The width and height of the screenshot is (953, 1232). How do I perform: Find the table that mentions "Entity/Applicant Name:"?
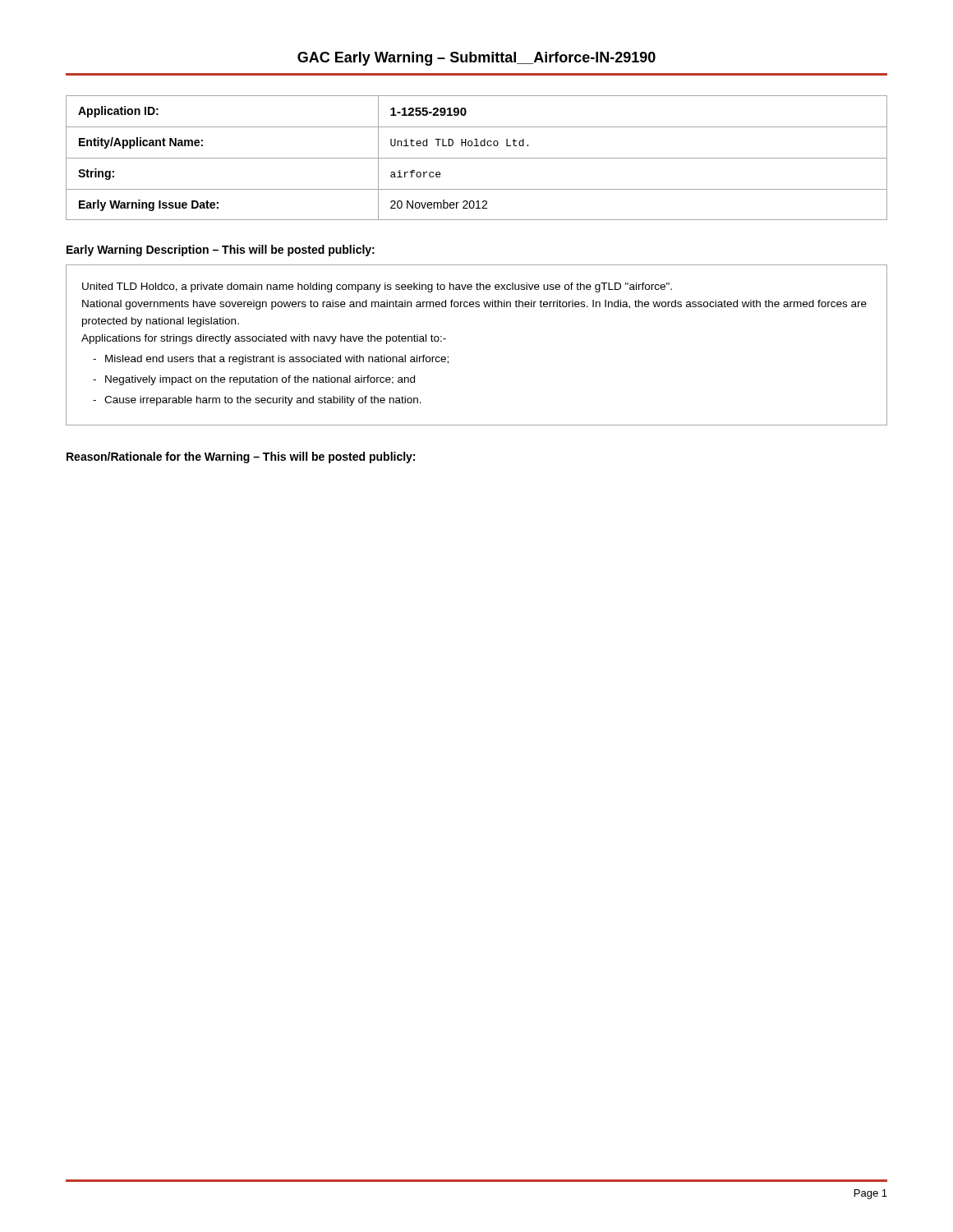pyautogui.click(x=476, y=158)
